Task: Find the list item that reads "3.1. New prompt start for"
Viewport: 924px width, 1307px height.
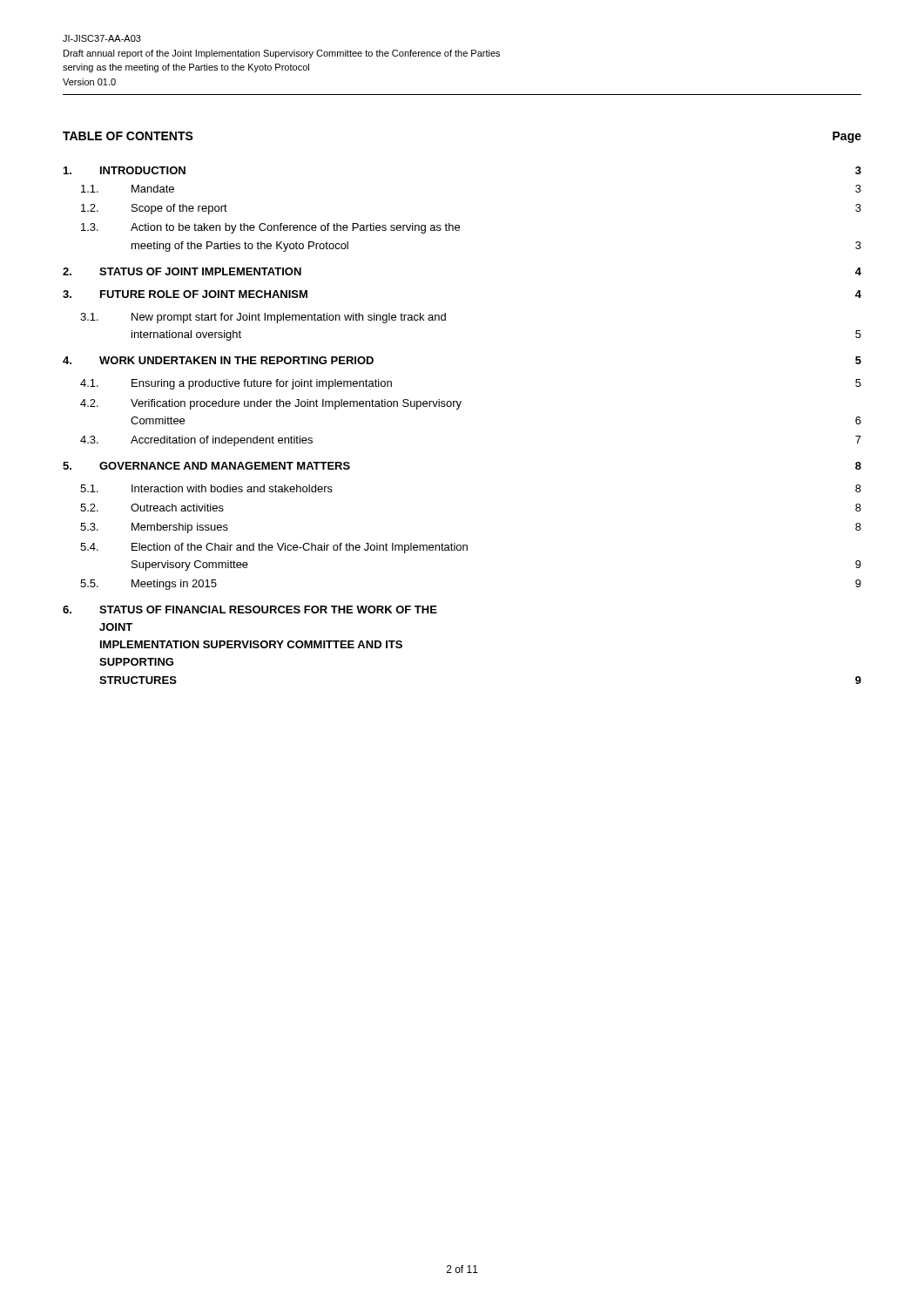Action: [263, 318]
